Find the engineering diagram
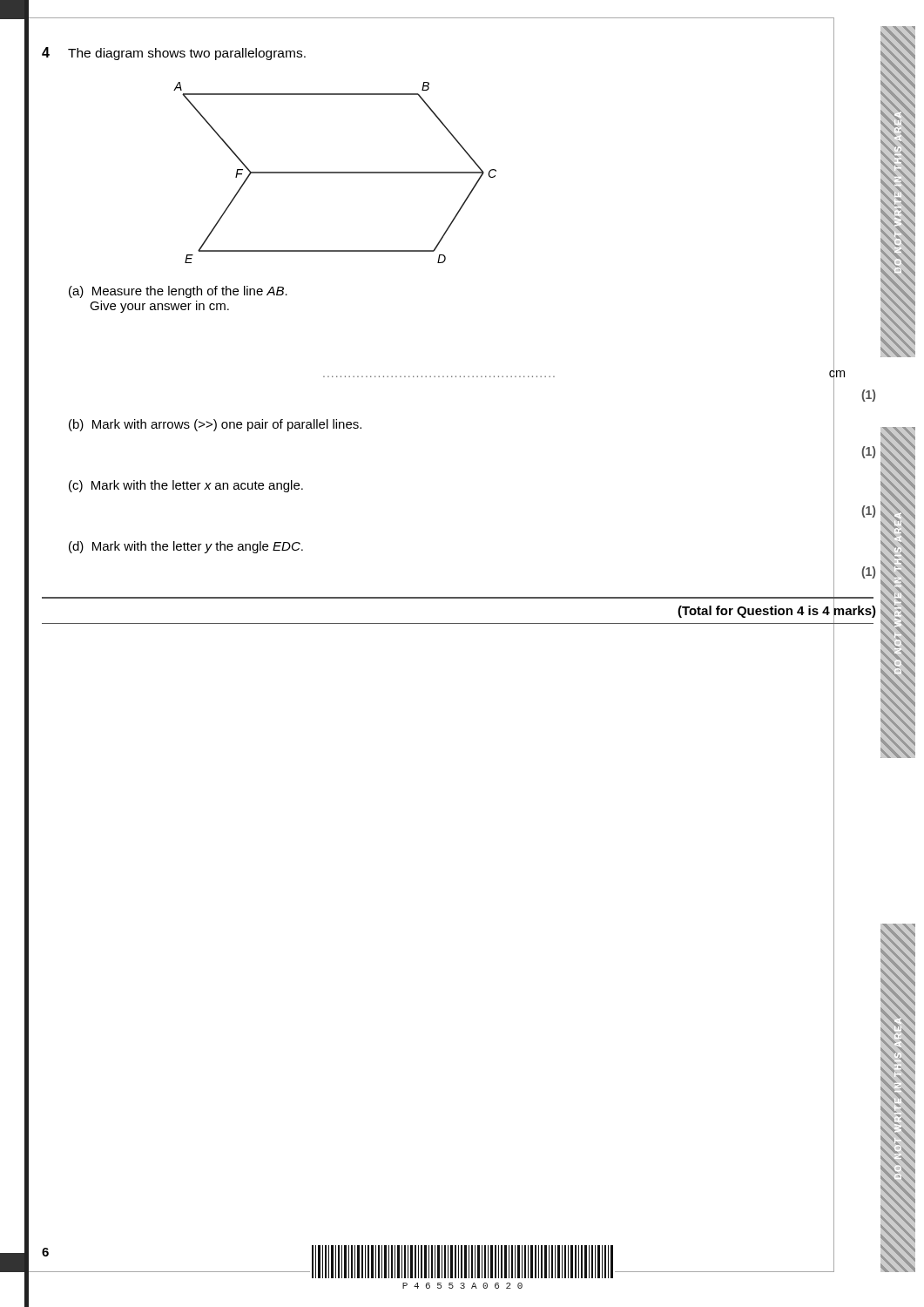Viewport: 924px width, 1307px height. pos(340,174)
